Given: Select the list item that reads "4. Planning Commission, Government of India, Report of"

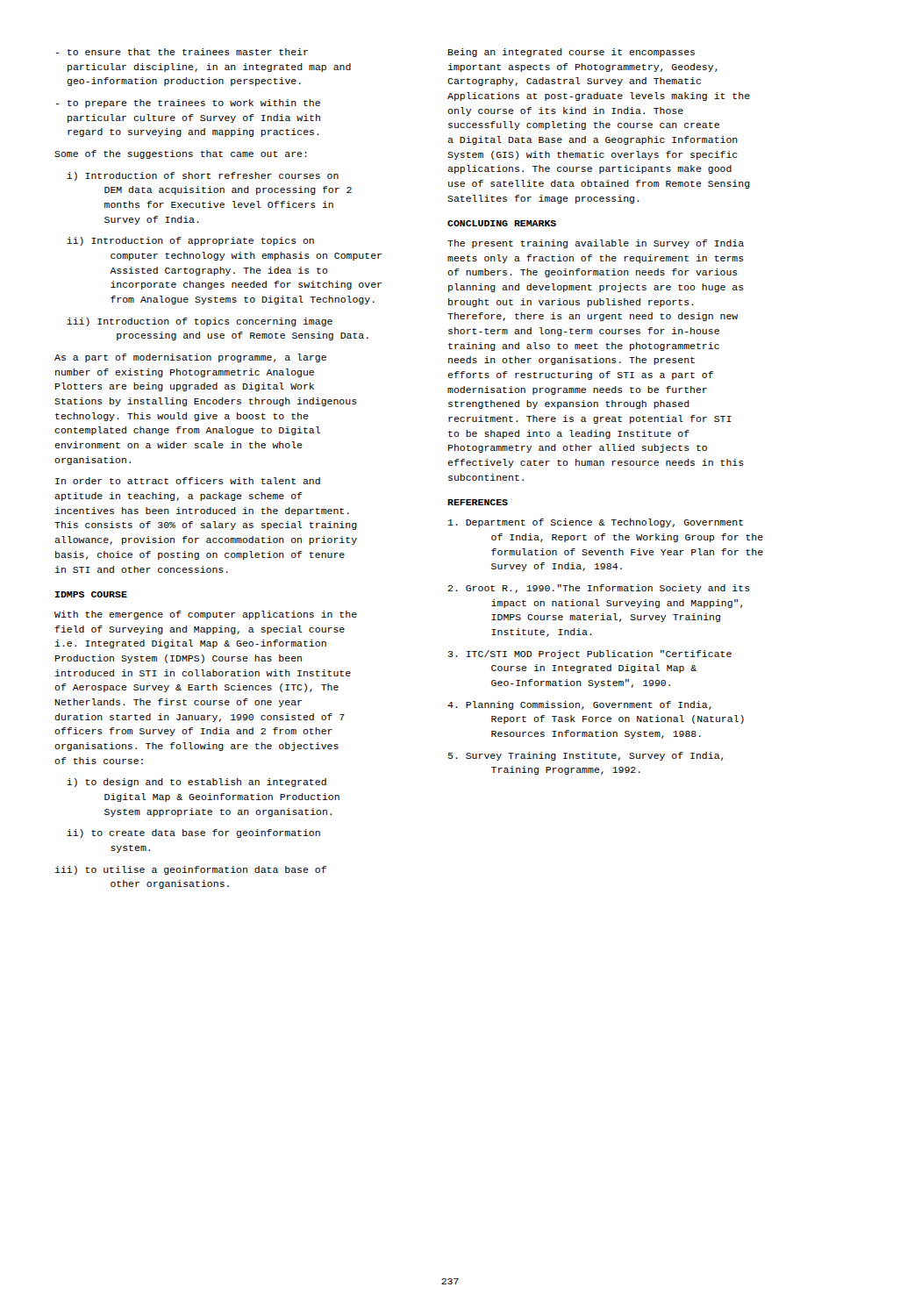Looking at the screenshot, I should tap(596, 719).
